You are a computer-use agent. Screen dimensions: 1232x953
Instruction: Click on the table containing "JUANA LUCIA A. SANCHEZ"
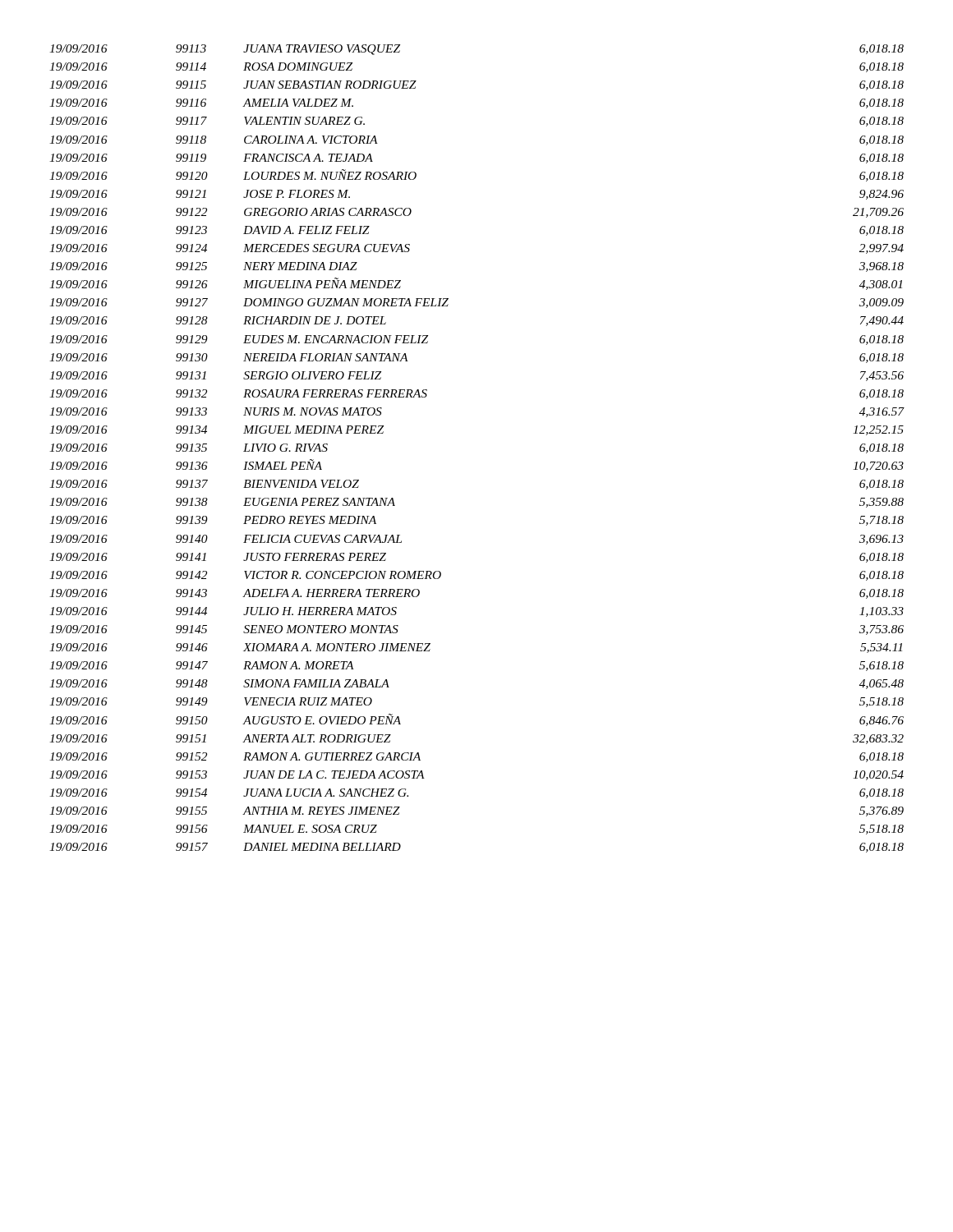tap(476, 448)
